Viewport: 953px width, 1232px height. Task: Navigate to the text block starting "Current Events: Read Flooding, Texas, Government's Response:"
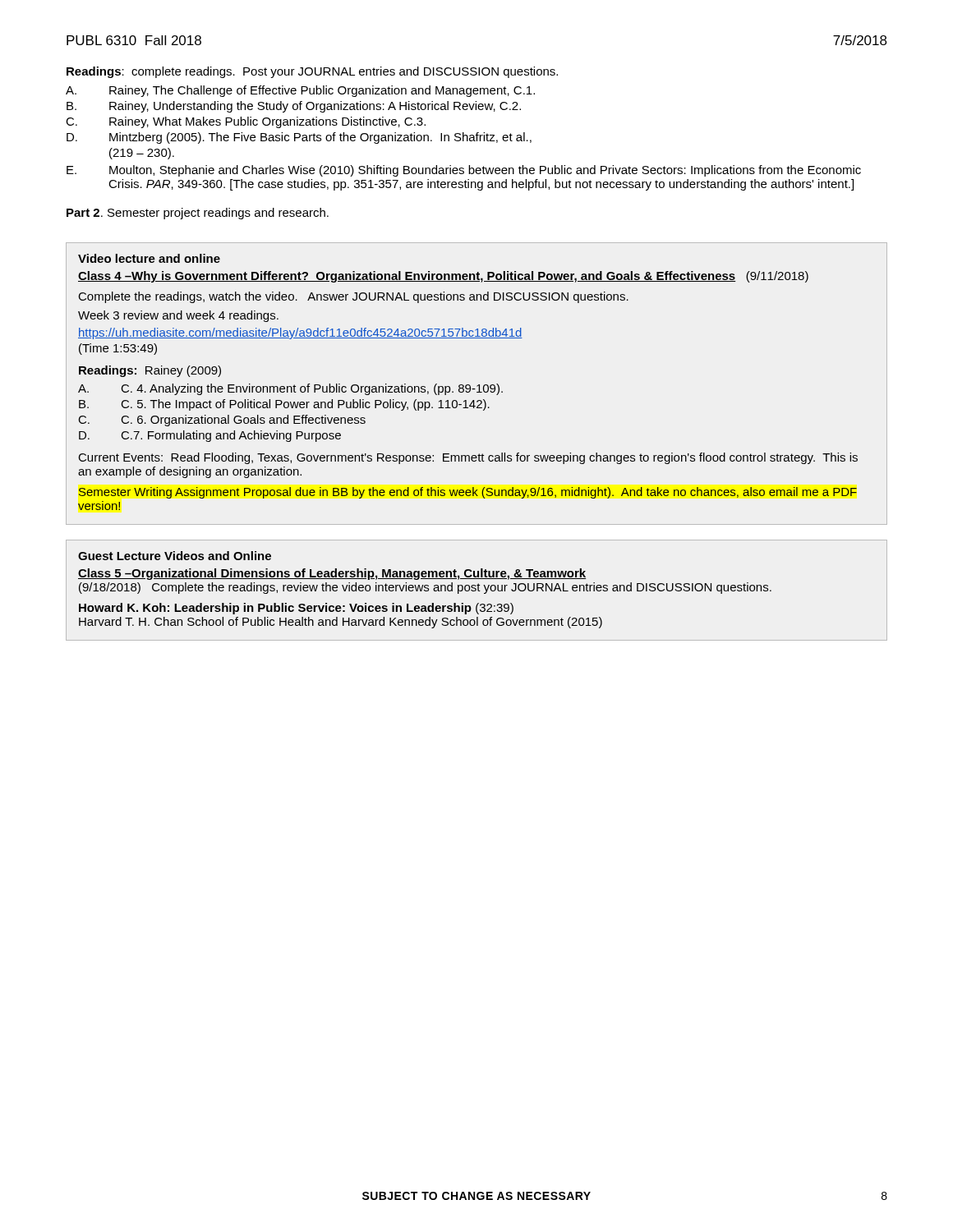point(468,464)
